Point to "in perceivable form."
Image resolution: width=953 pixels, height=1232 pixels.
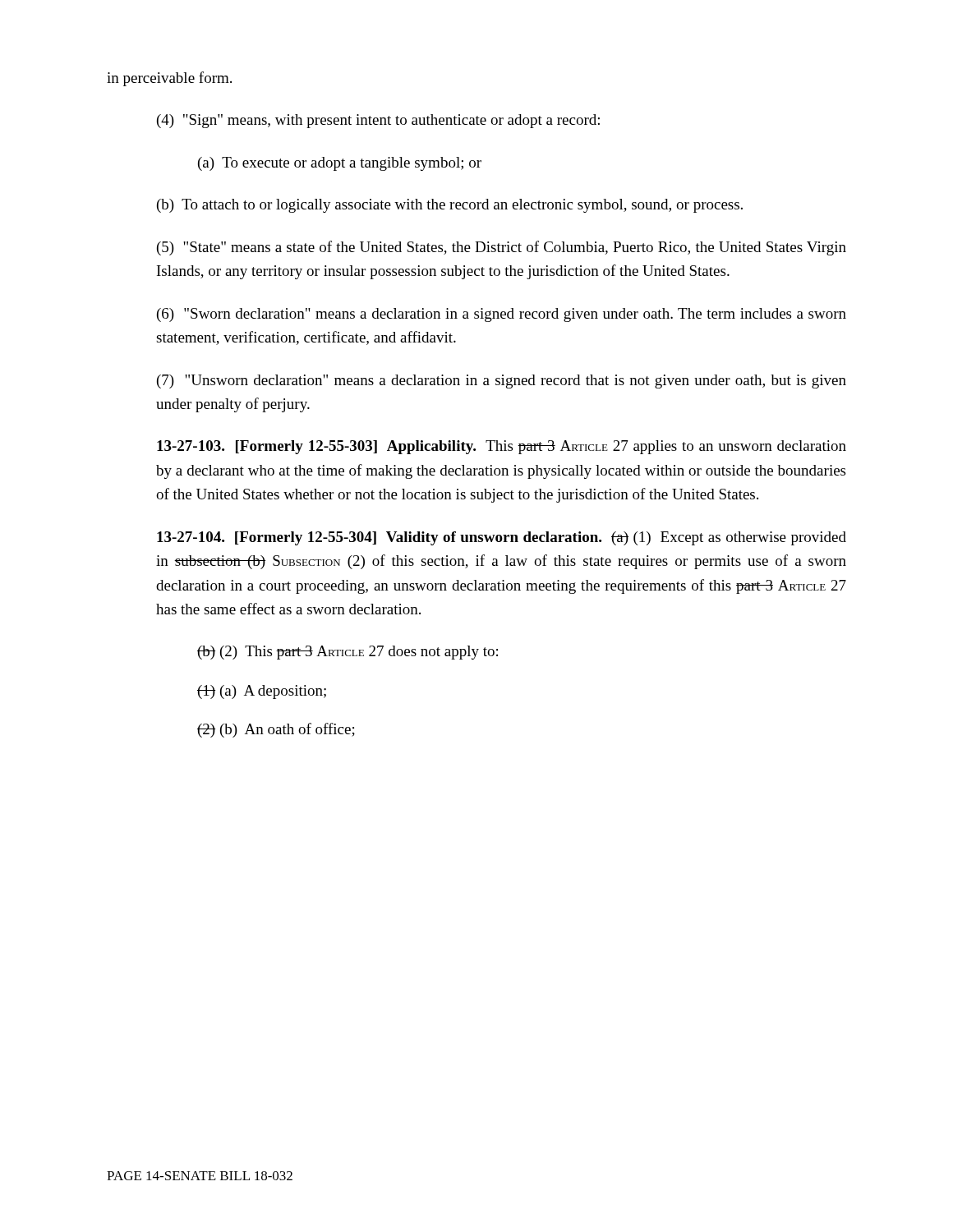pos(170,78)
